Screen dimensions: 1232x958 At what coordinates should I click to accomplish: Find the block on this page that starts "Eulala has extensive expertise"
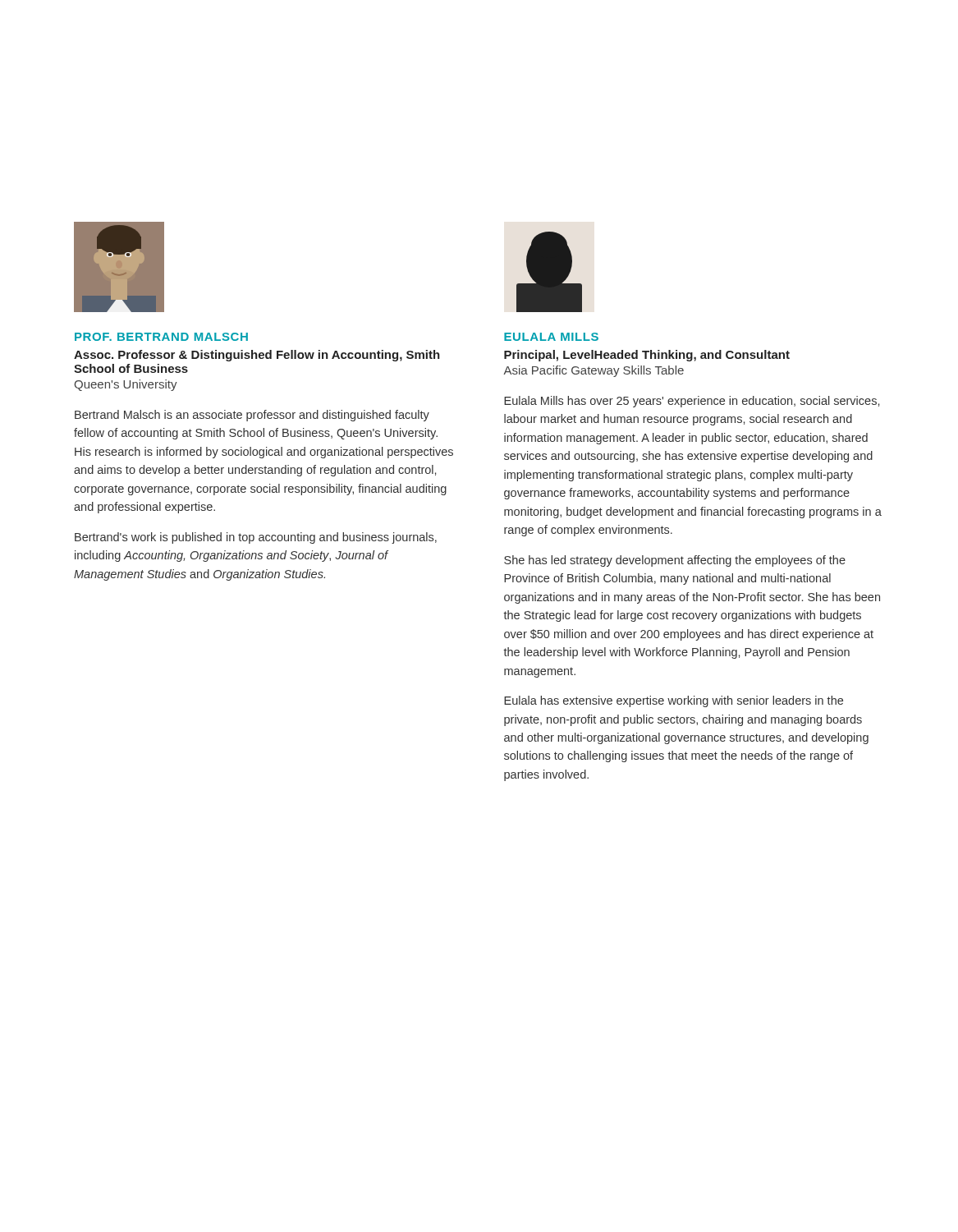686,738
